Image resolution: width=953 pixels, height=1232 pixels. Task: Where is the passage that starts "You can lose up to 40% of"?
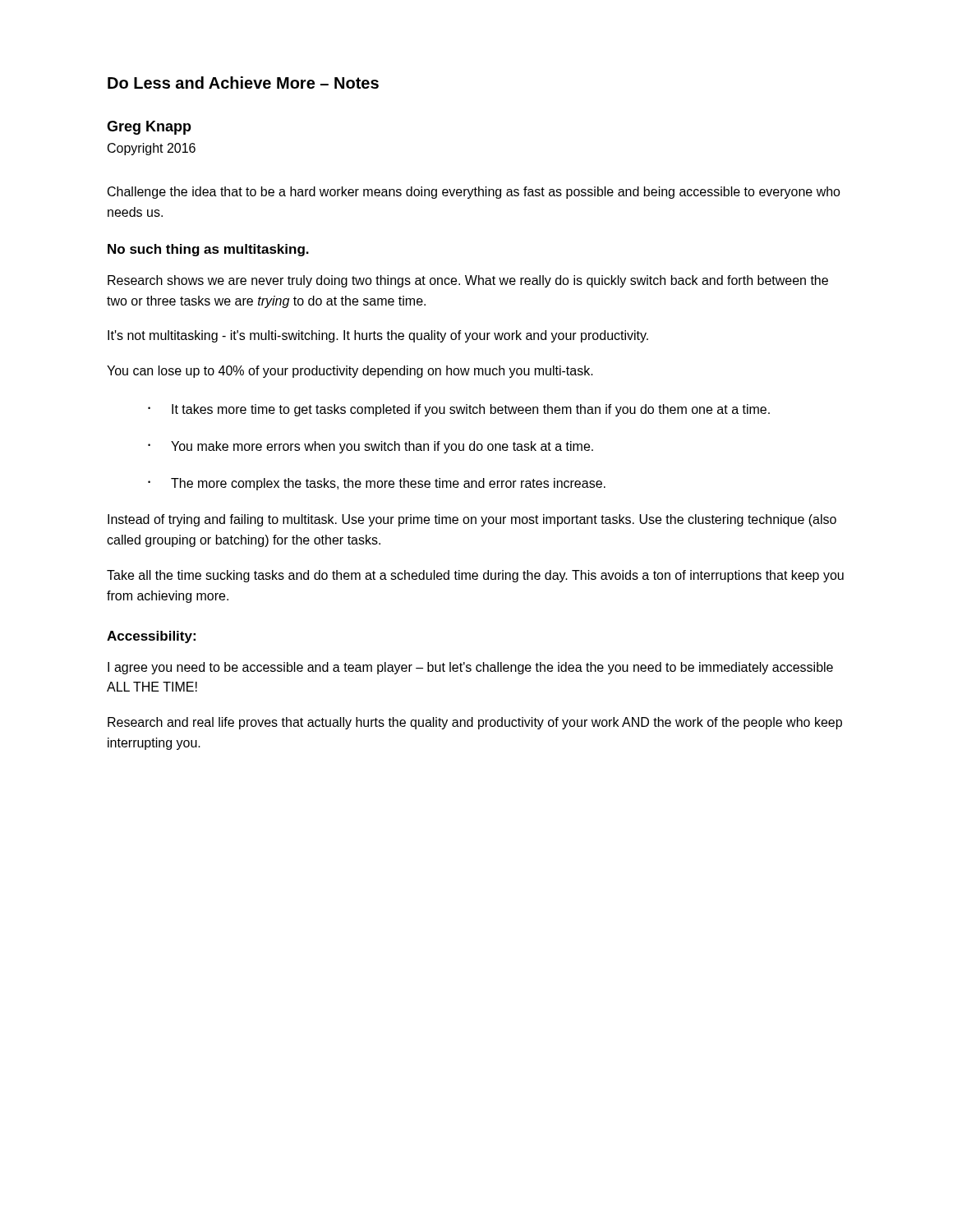pyautogui.click(x=350, y=371)
